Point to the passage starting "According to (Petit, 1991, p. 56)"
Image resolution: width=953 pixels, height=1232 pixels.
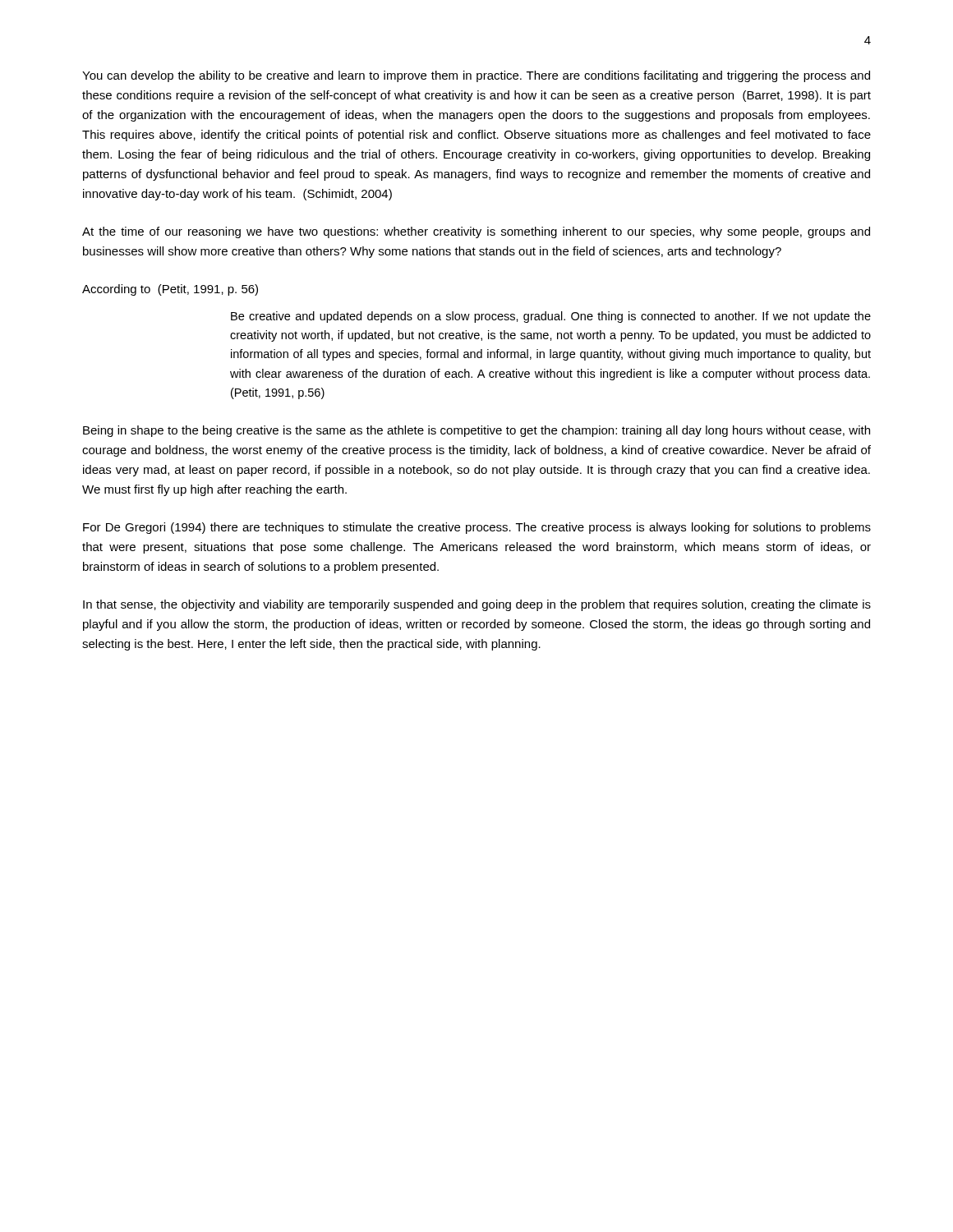[x=171, y=289]
